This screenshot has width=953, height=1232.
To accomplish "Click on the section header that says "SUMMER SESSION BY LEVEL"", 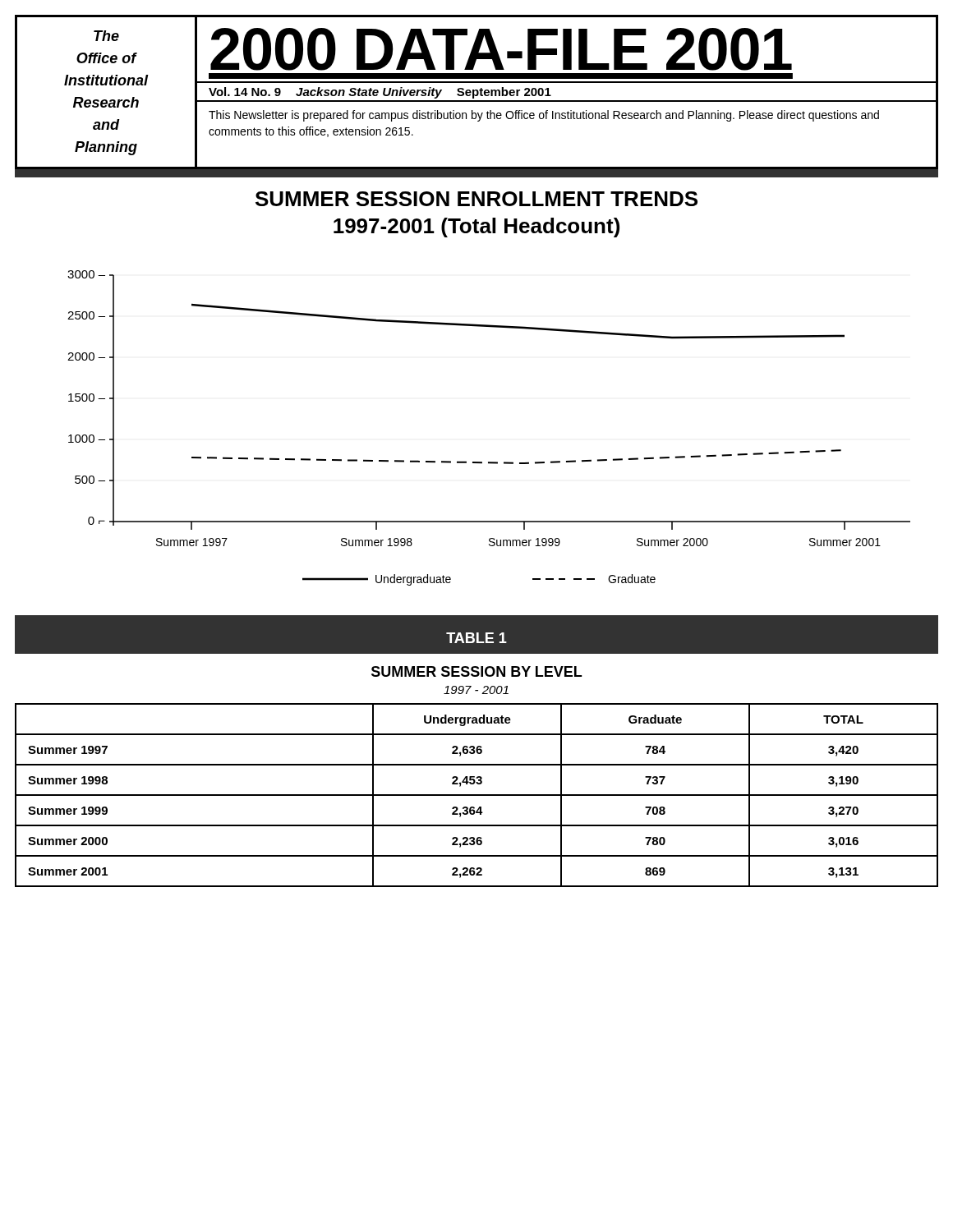I will click(x=476, y=672).
